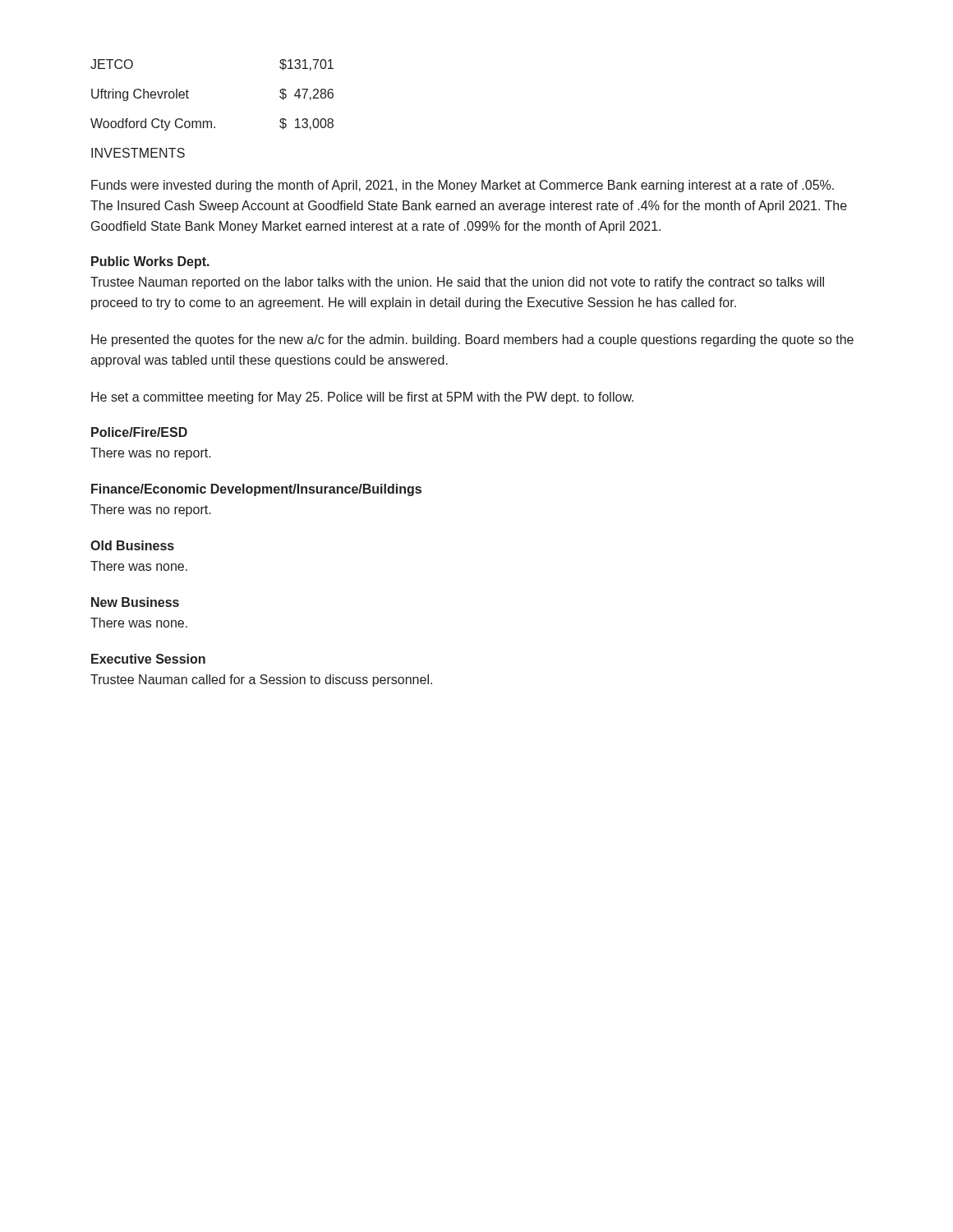Navigate to the text starting "Uftring Chevrolet $ 47,286"

click(135, 96)
